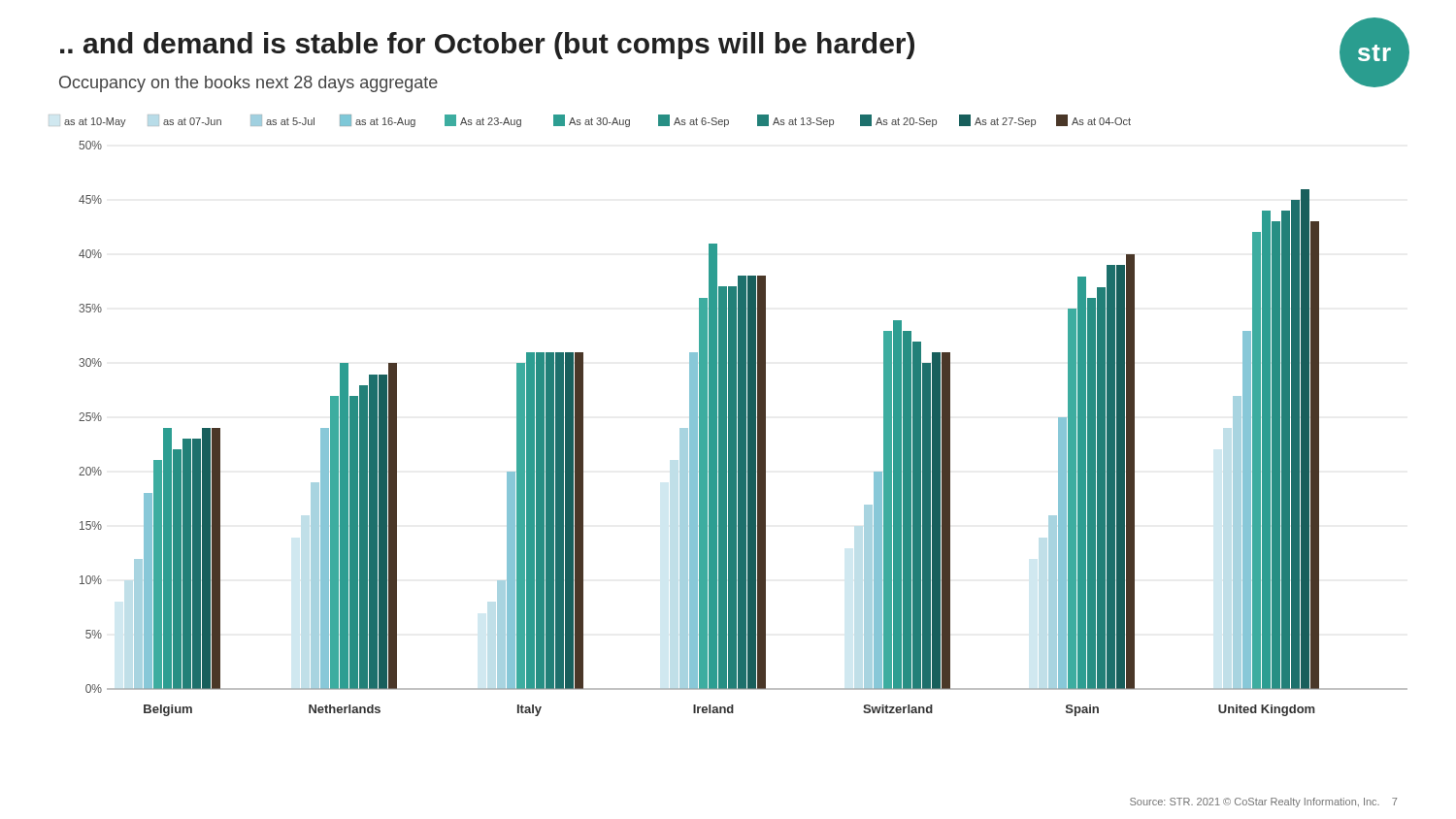The image size is (1456, 819).
Task: Locate the title
Action: (487, 43)
